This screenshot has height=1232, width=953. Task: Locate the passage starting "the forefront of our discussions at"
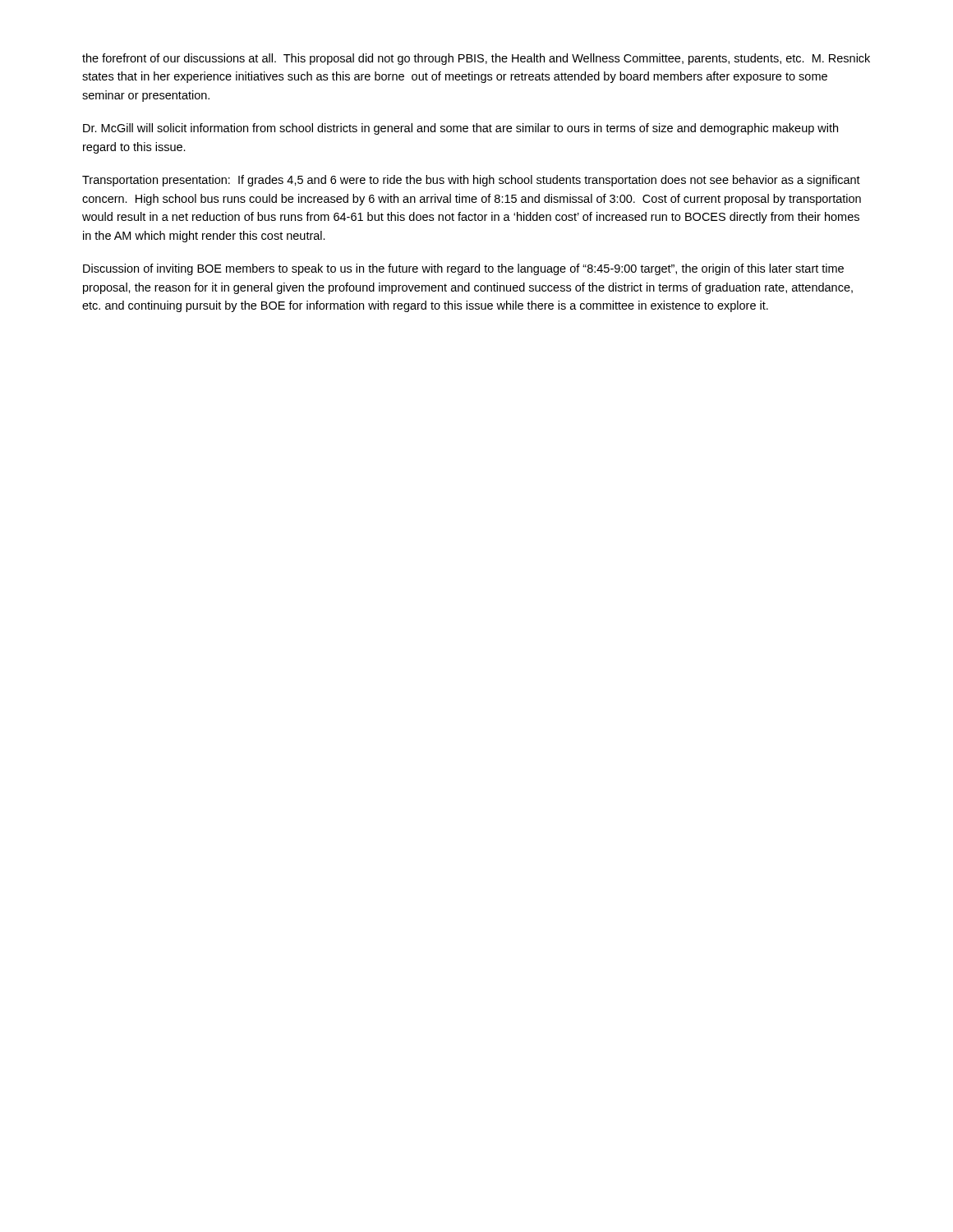click(476, 77)
